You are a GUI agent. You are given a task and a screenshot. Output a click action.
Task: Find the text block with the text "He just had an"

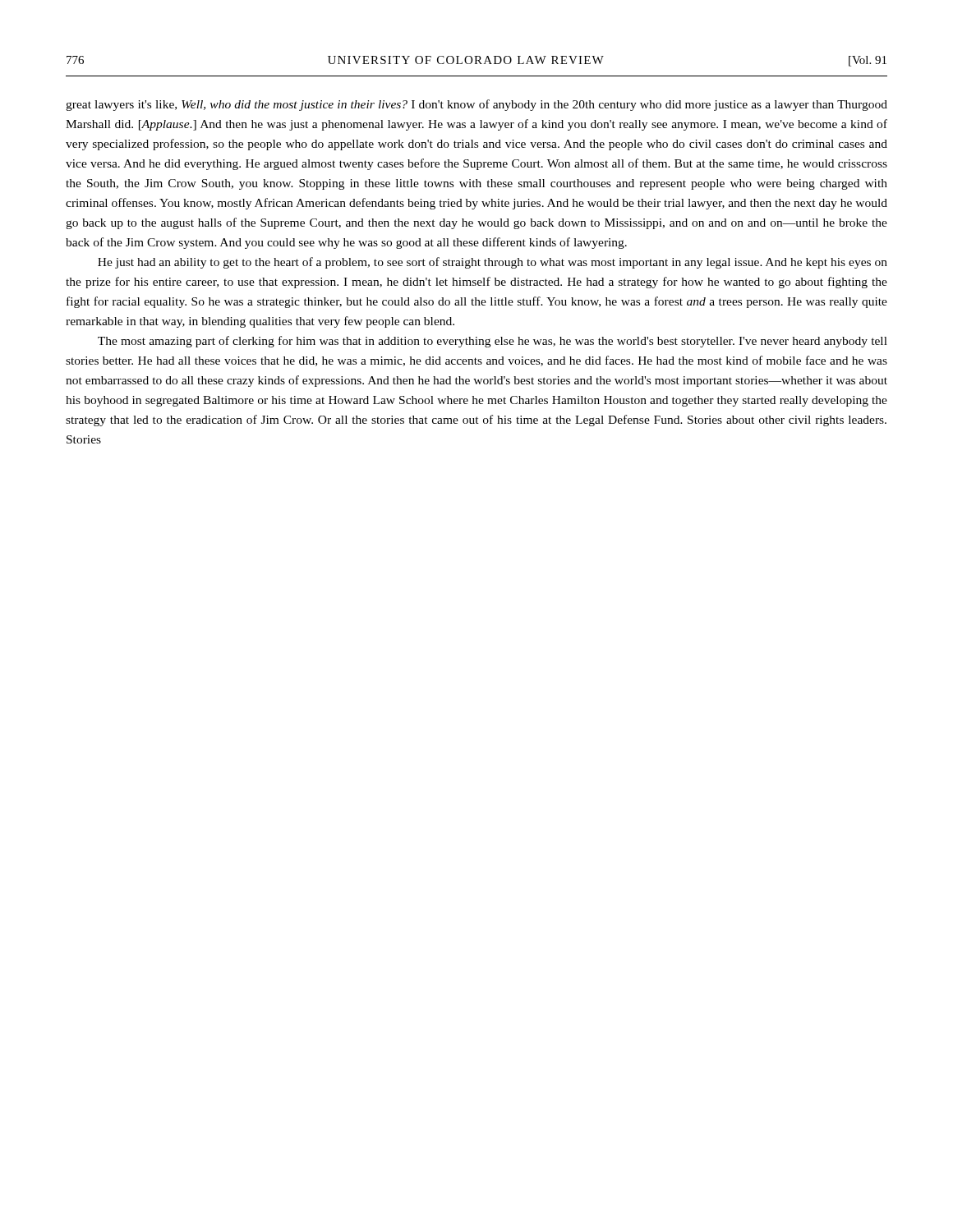(476, 292)
